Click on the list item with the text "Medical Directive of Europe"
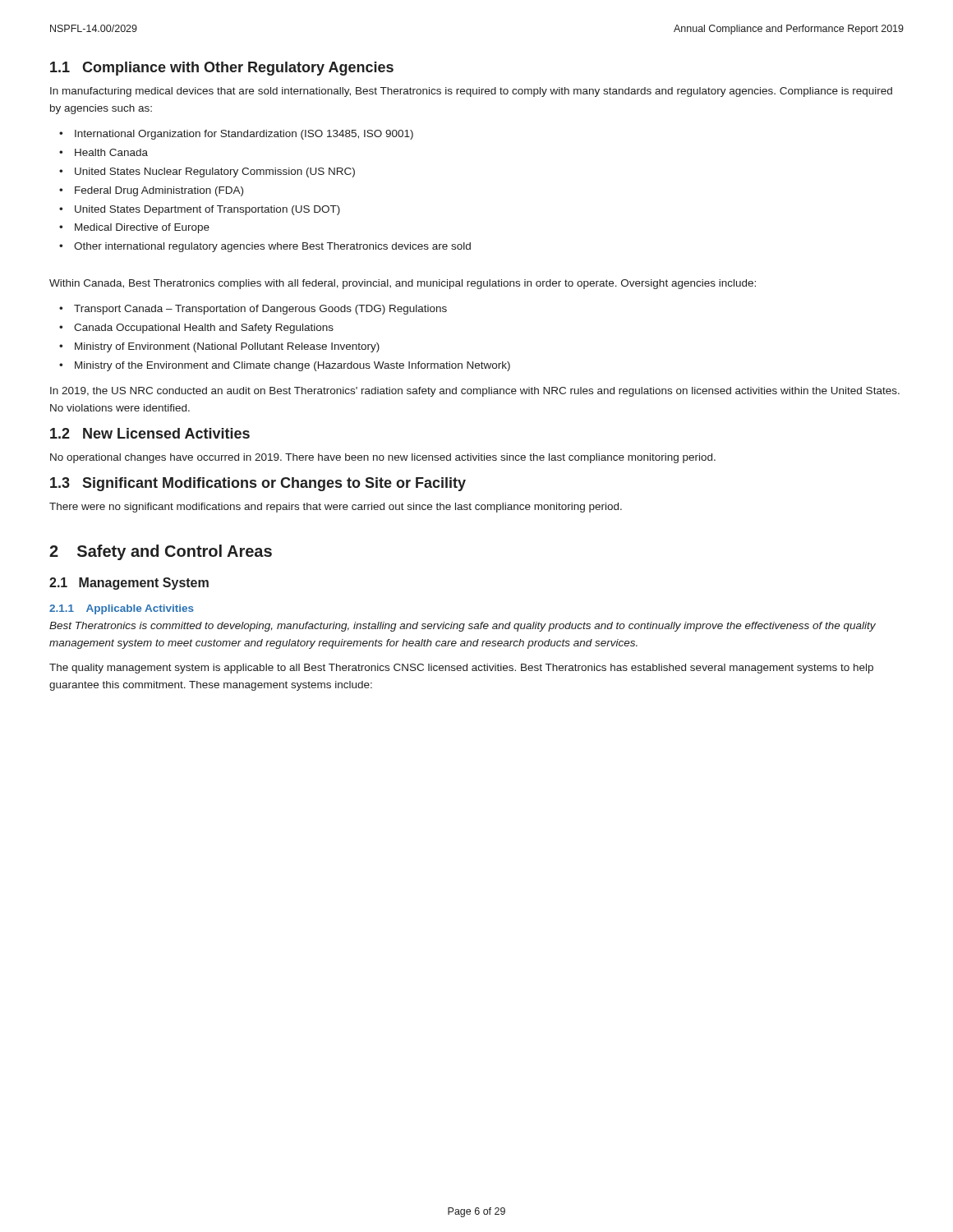The image size is (953, 1232). pos(142,227)
